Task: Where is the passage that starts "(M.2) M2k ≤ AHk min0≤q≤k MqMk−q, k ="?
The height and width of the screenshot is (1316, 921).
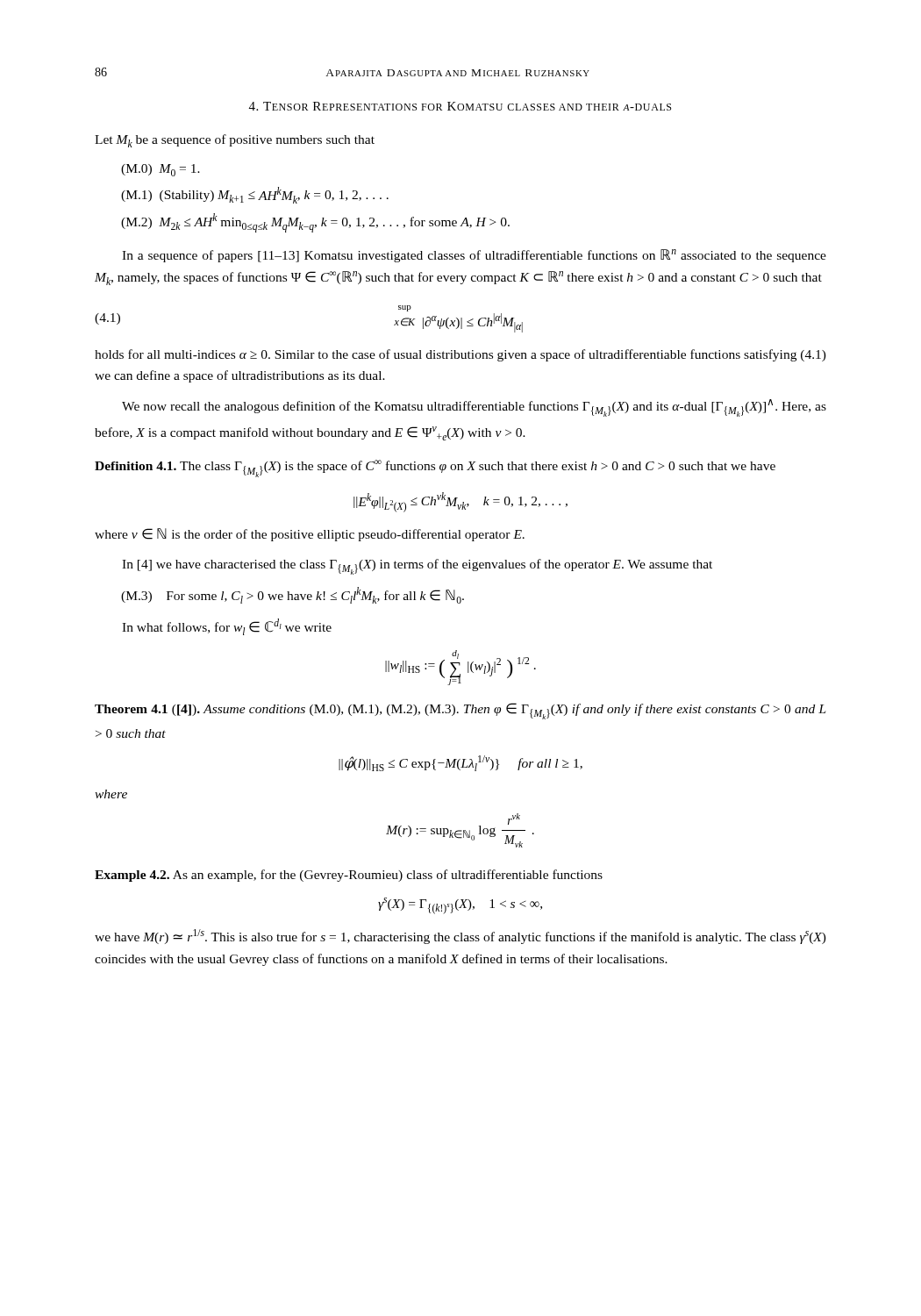Action: tap(316, 222)
